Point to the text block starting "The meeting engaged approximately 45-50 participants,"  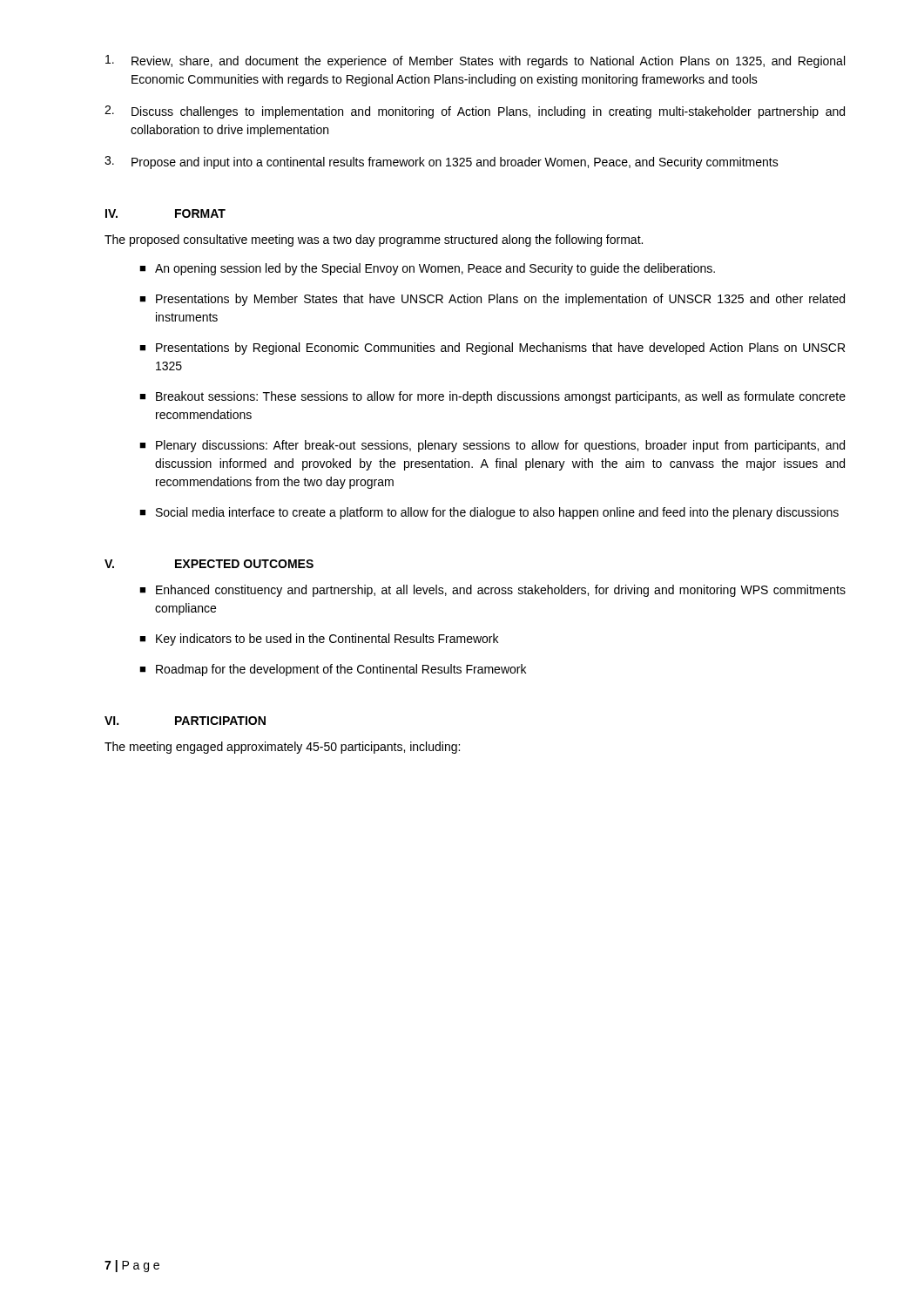(x=283, y=747)
